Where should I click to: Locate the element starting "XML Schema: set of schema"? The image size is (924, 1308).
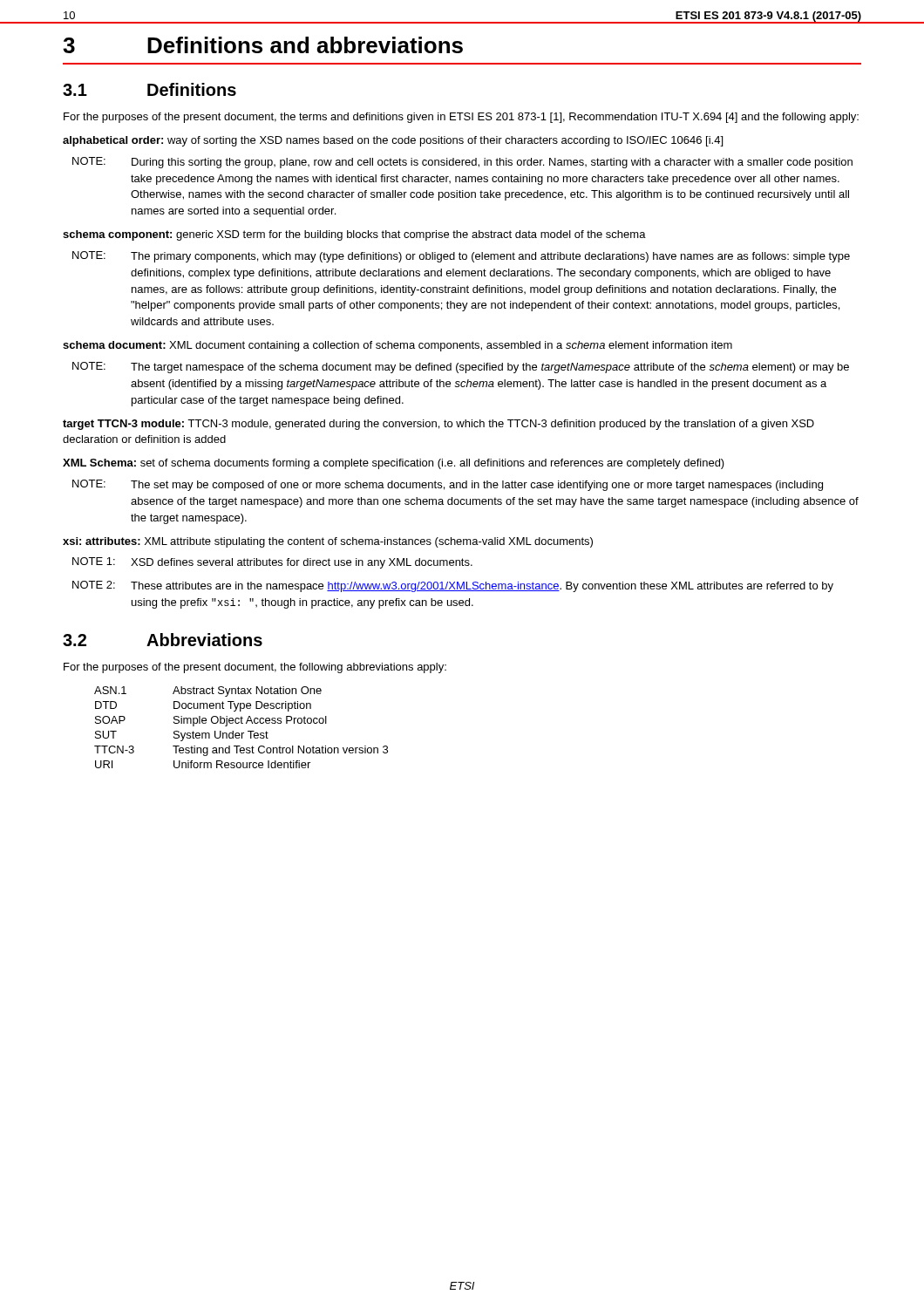[x=462, y=464]
